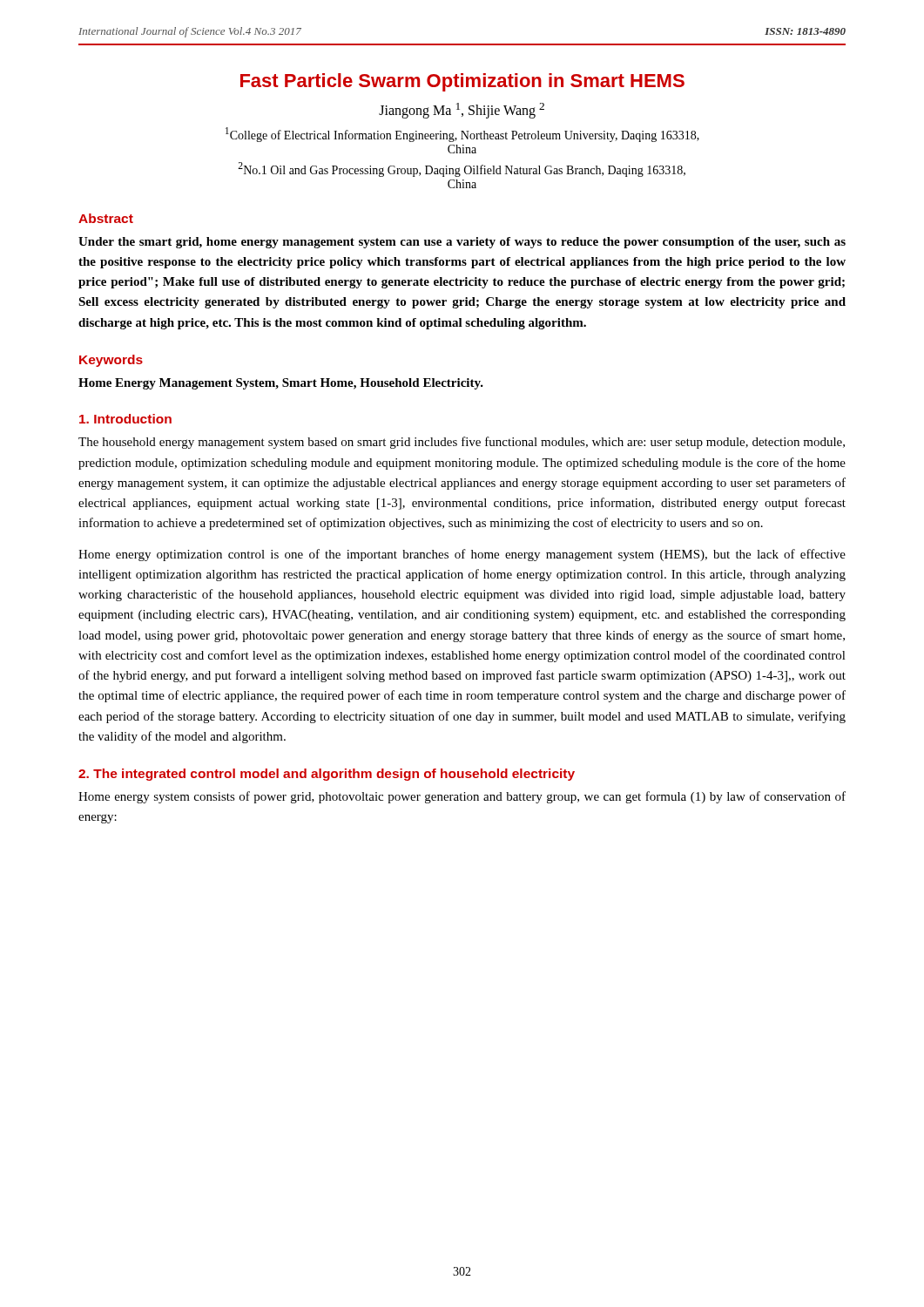This screenshot has width=924, height=1307.
Task: Locate the passage starting "Fast Particle Swarm Optimization in"
Action: tap(462, 81)
